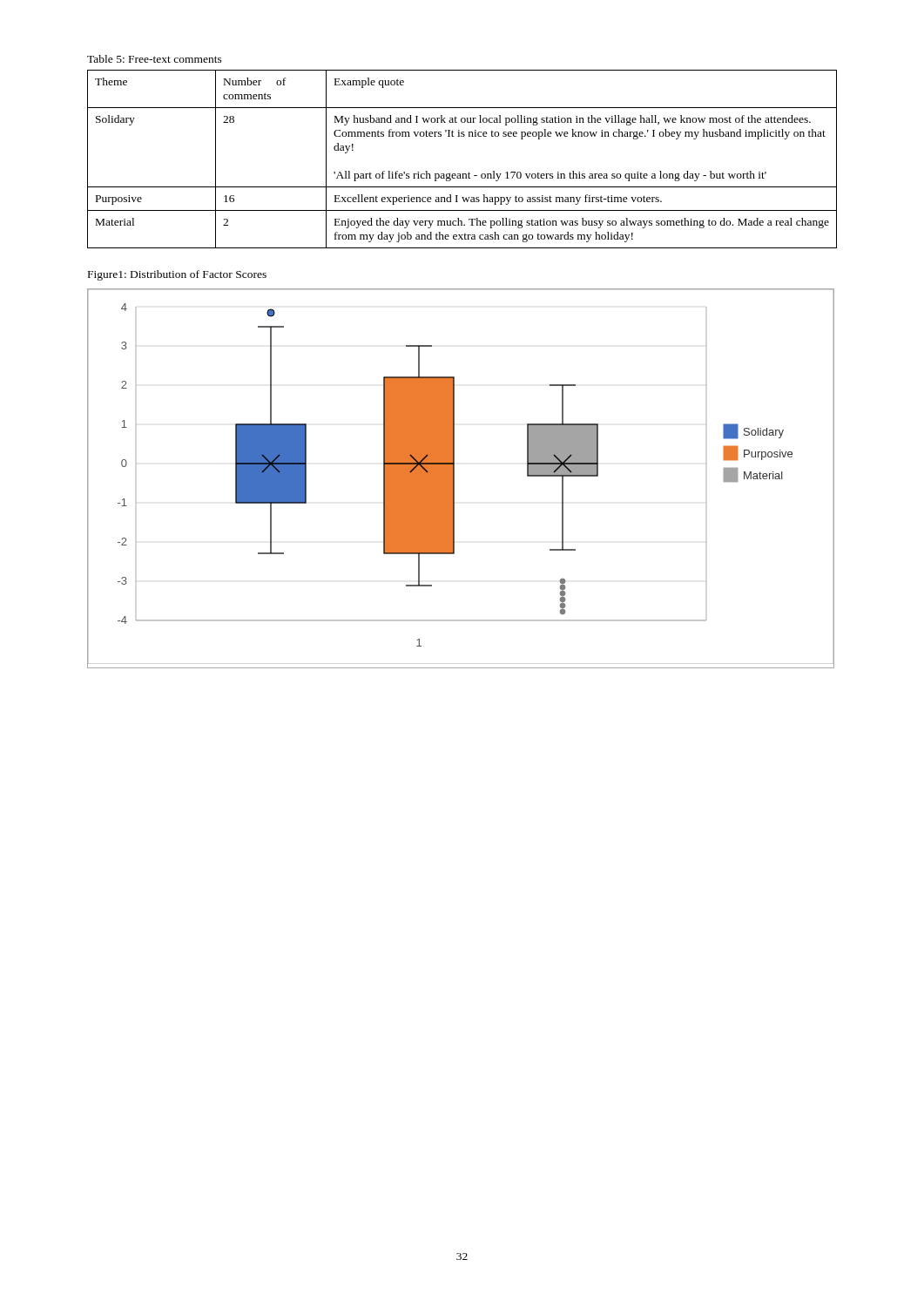
Task: Locate the passage starting "Figure1: Distribution of Factor Scores"
Action: tap(177, 274)
